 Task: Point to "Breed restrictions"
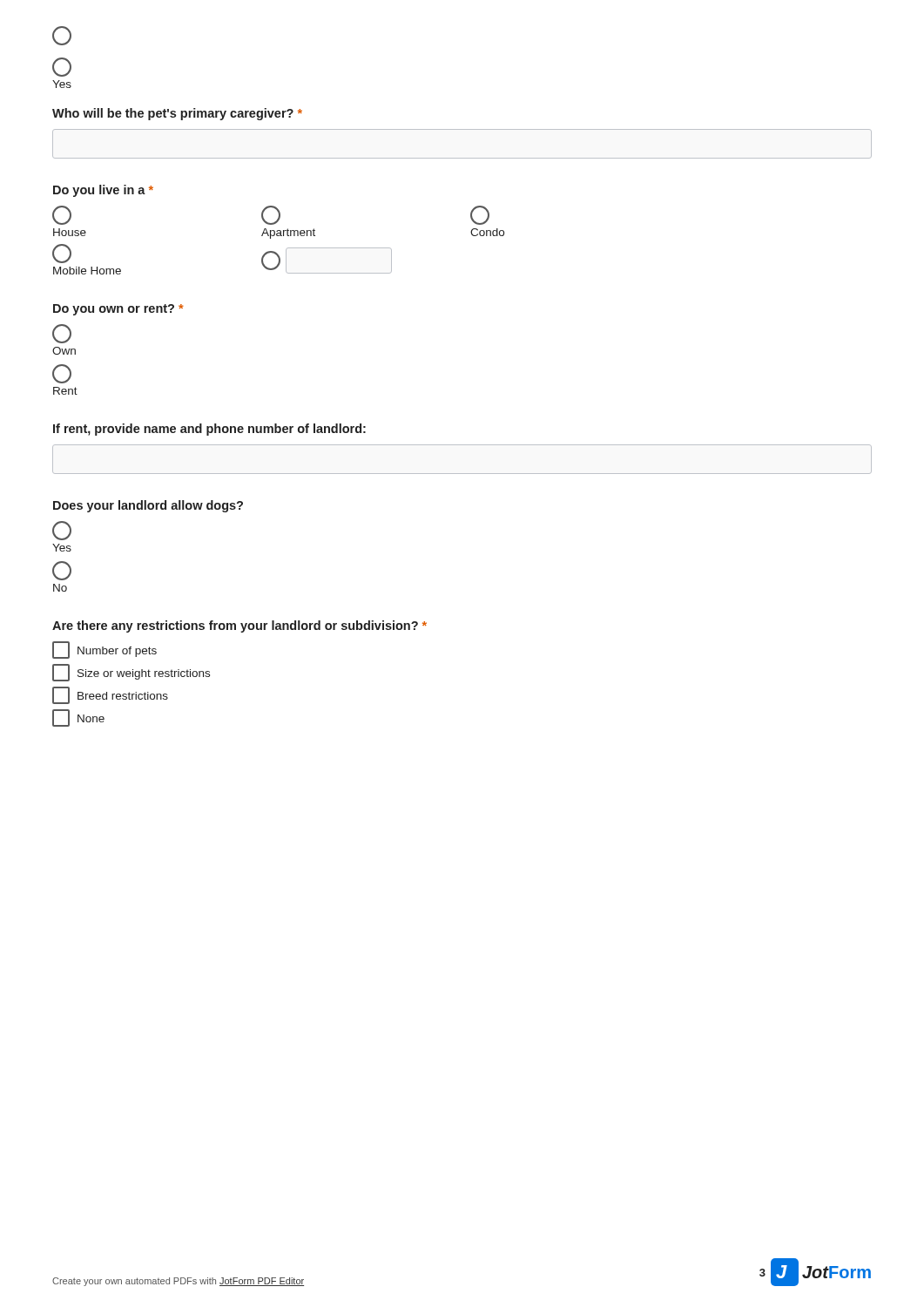pos(110,695)
